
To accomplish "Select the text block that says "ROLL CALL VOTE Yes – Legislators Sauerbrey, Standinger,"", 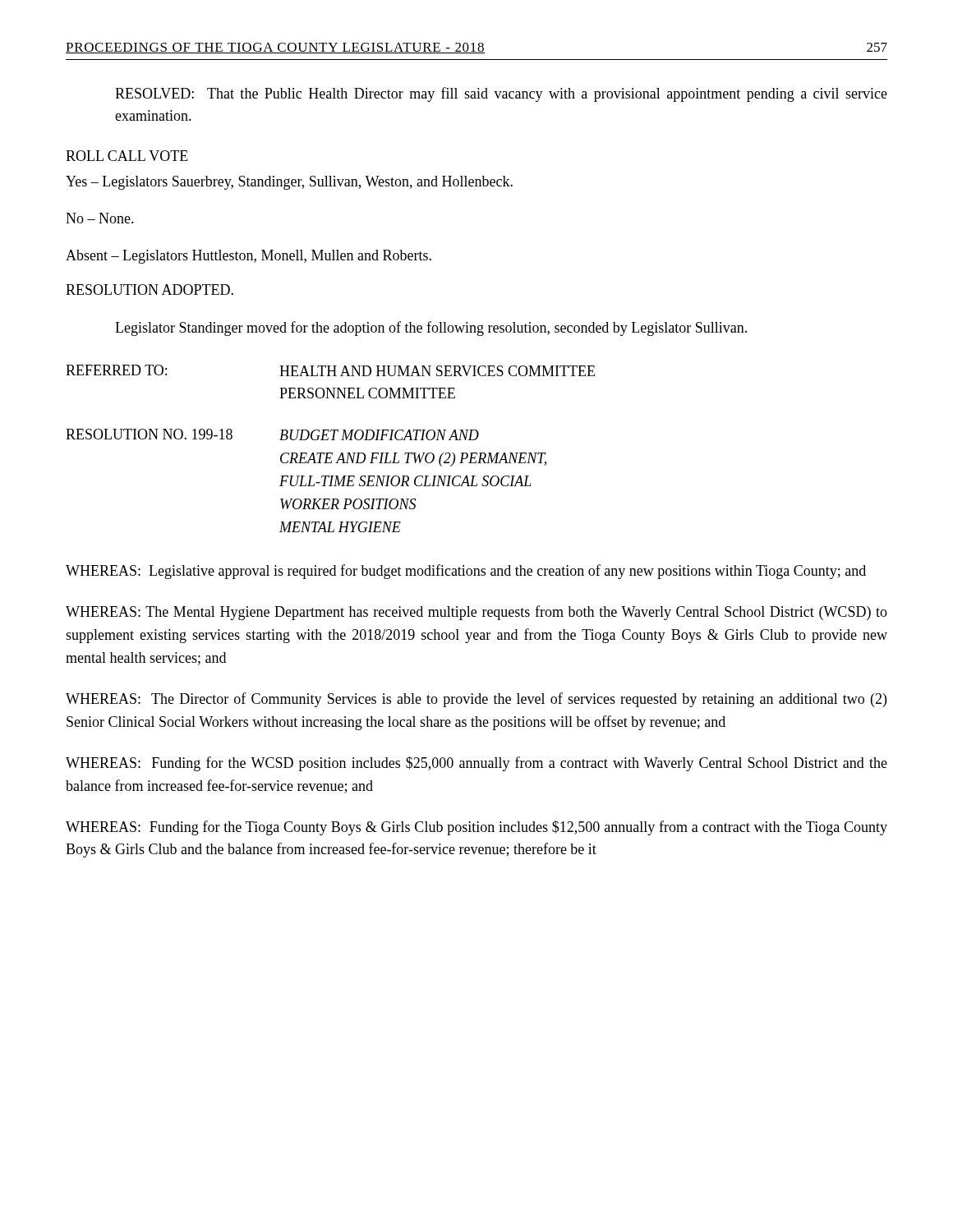I will pyautogui.click(x=476, y=169).
